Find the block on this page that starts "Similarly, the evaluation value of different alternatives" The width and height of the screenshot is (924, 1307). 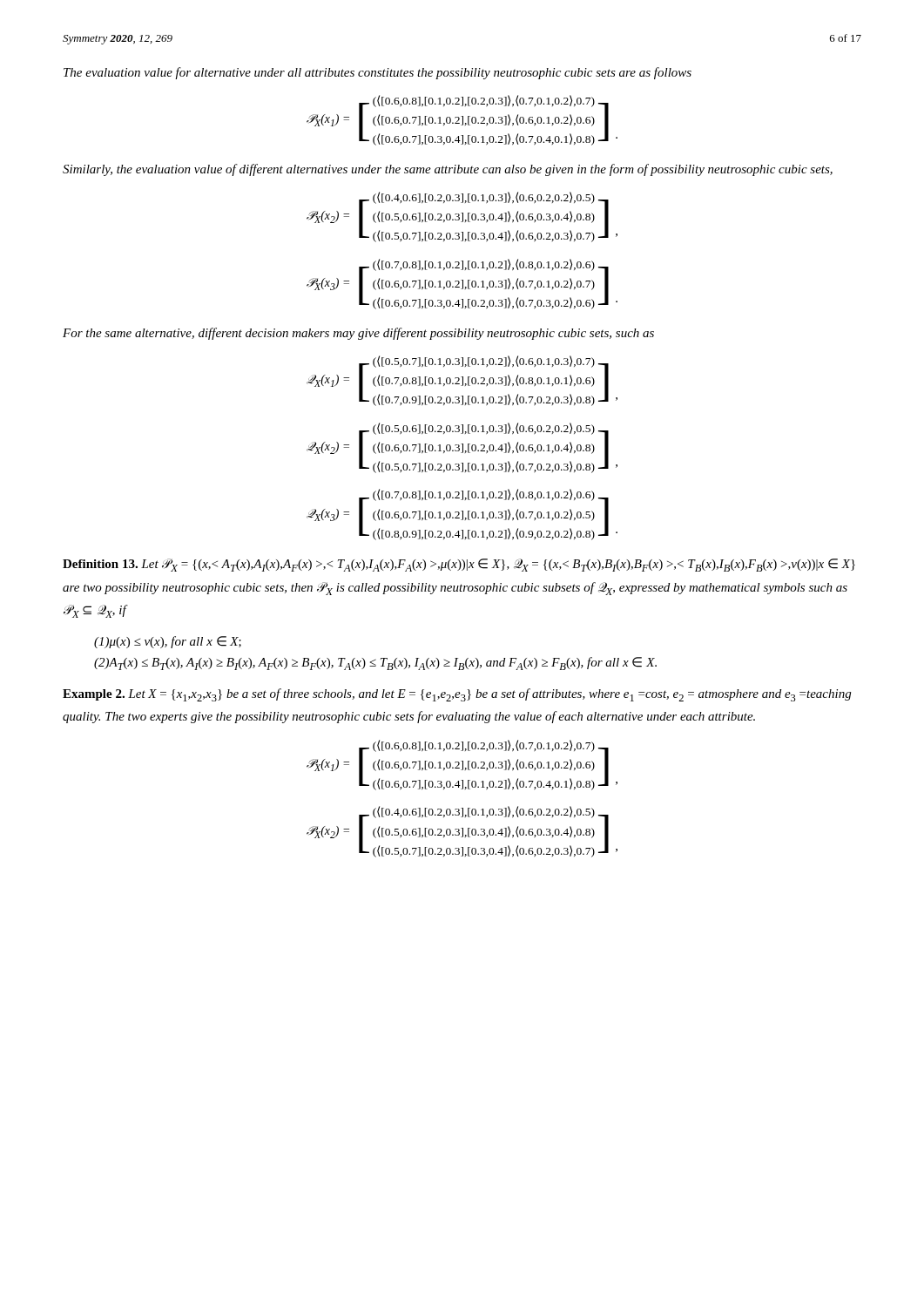coord(448,169)
